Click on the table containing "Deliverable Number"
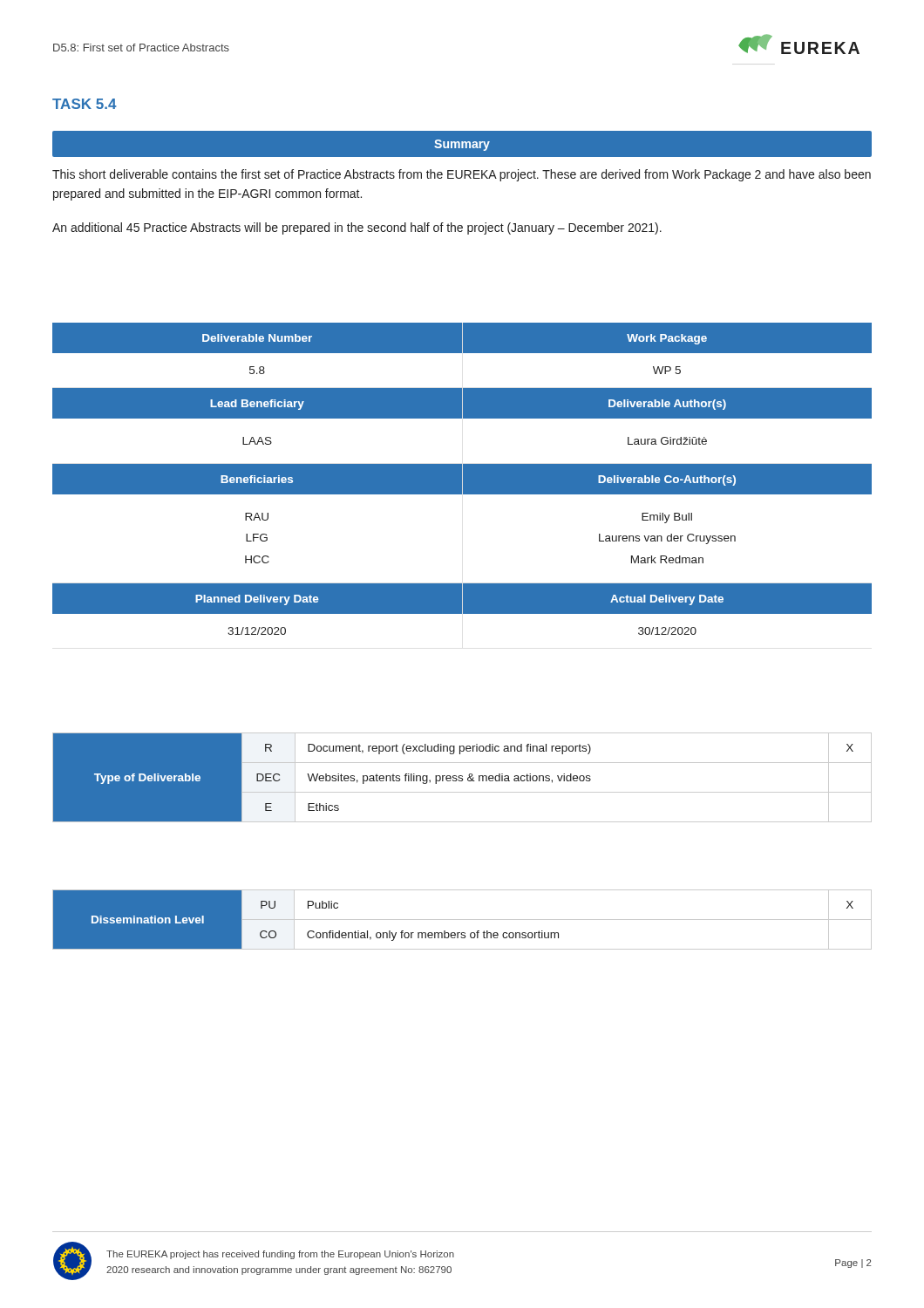924x1308 pixels. [462, 486]
